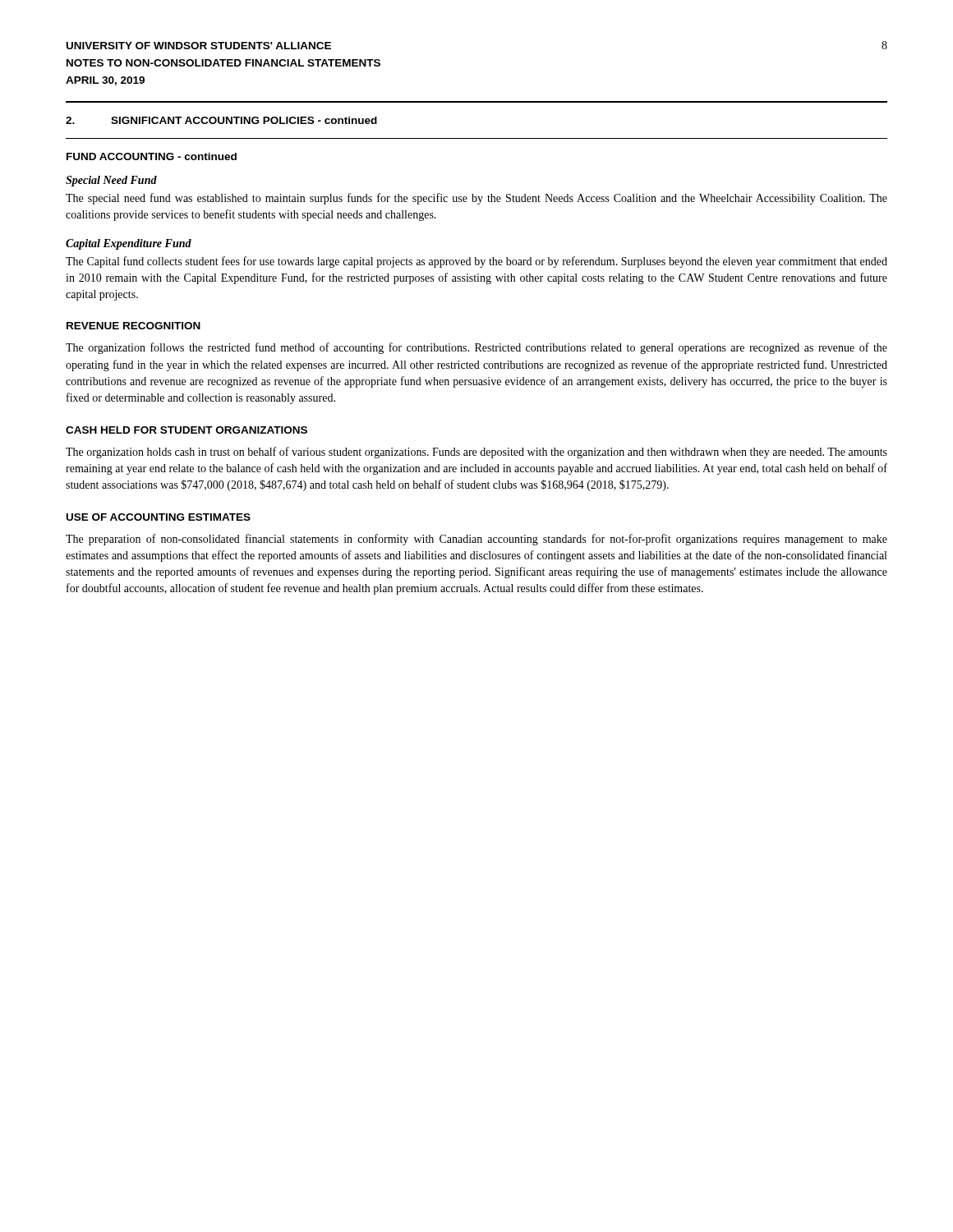Find "REVENUE RECOGNITION" on this page
Image resolution: width=953 pixels, height=1232 pixels.
click(x=133, y=326)
